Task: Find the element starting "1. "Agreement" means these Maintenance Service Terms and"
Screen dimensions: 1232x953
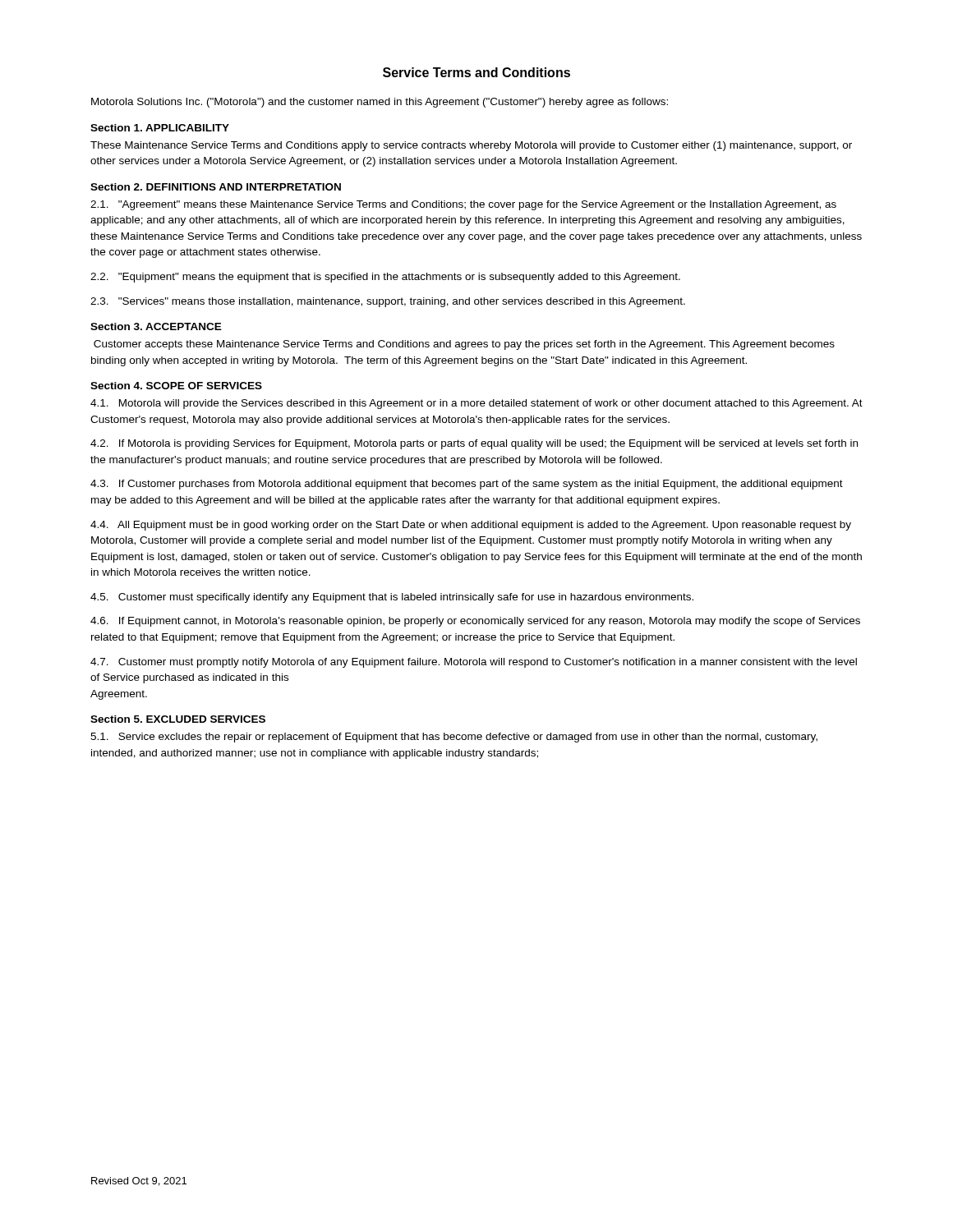Action: (x=476, y=228)
